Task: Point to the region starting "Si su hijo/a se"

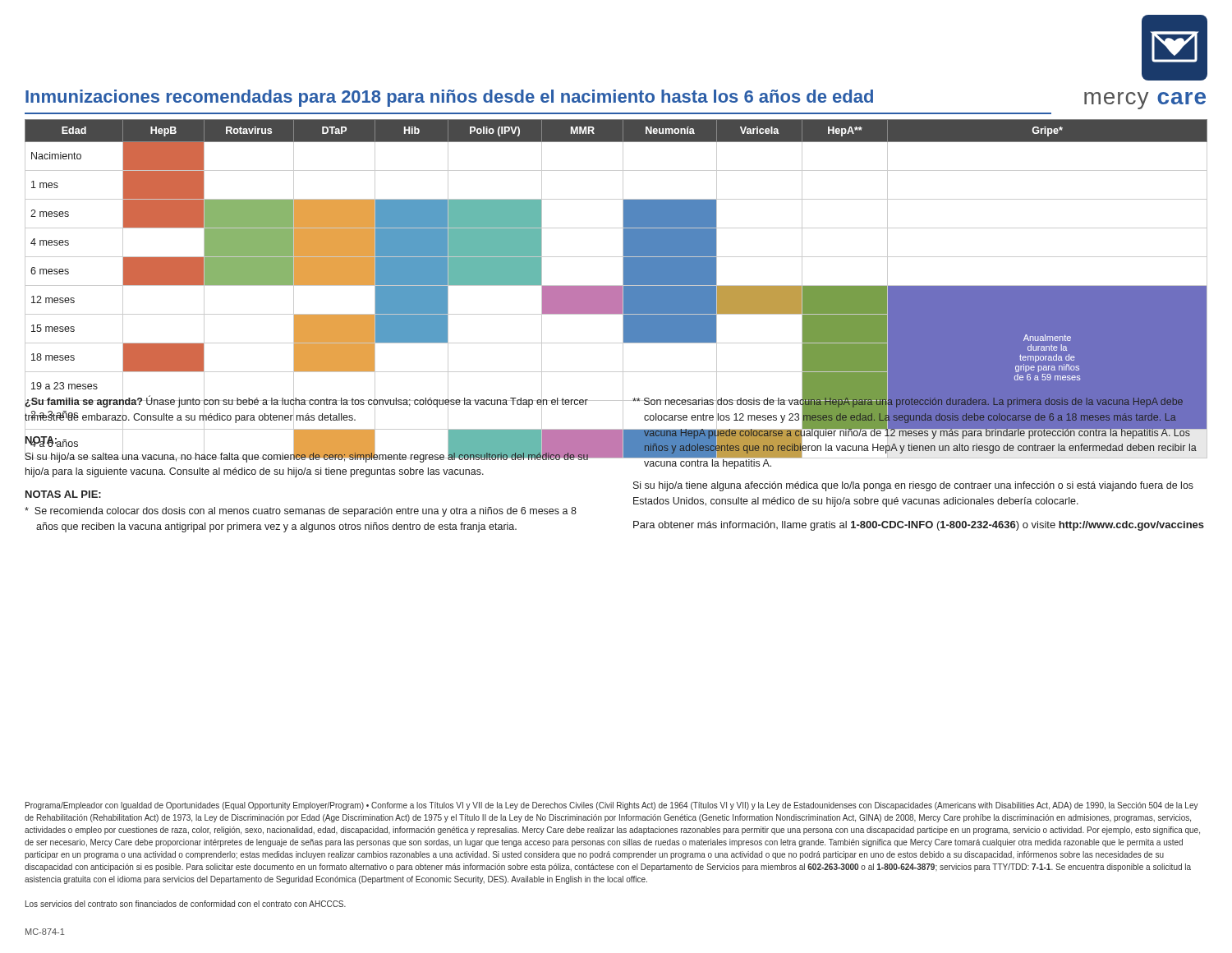Action: tap(307, 464)
